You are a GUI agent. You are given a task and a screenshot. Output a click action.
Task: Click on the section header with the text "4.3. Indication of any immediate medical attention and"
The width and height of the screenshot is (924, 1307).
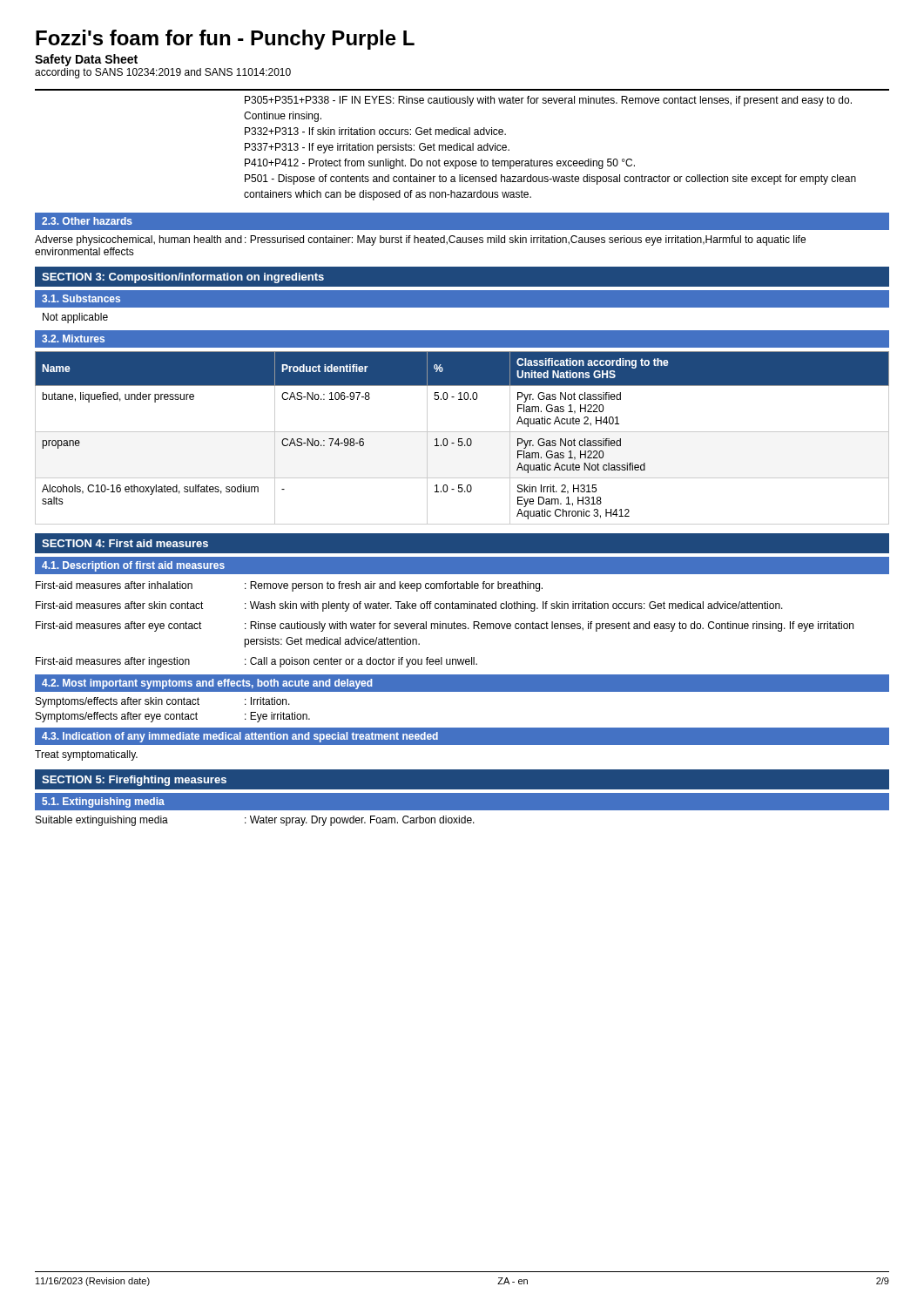click(x=240, y=736)
